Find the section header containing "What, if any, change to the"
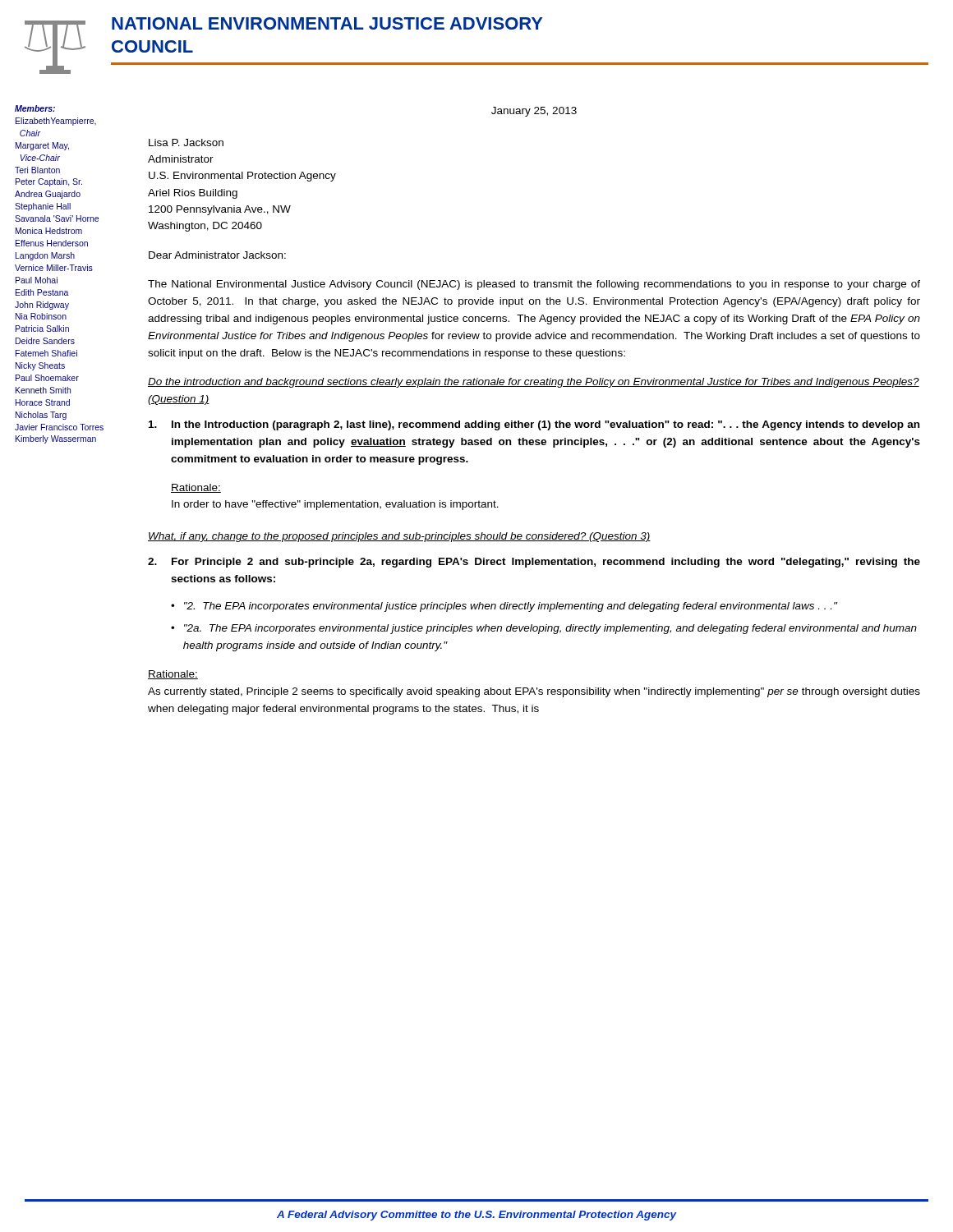 click(399, 536)
